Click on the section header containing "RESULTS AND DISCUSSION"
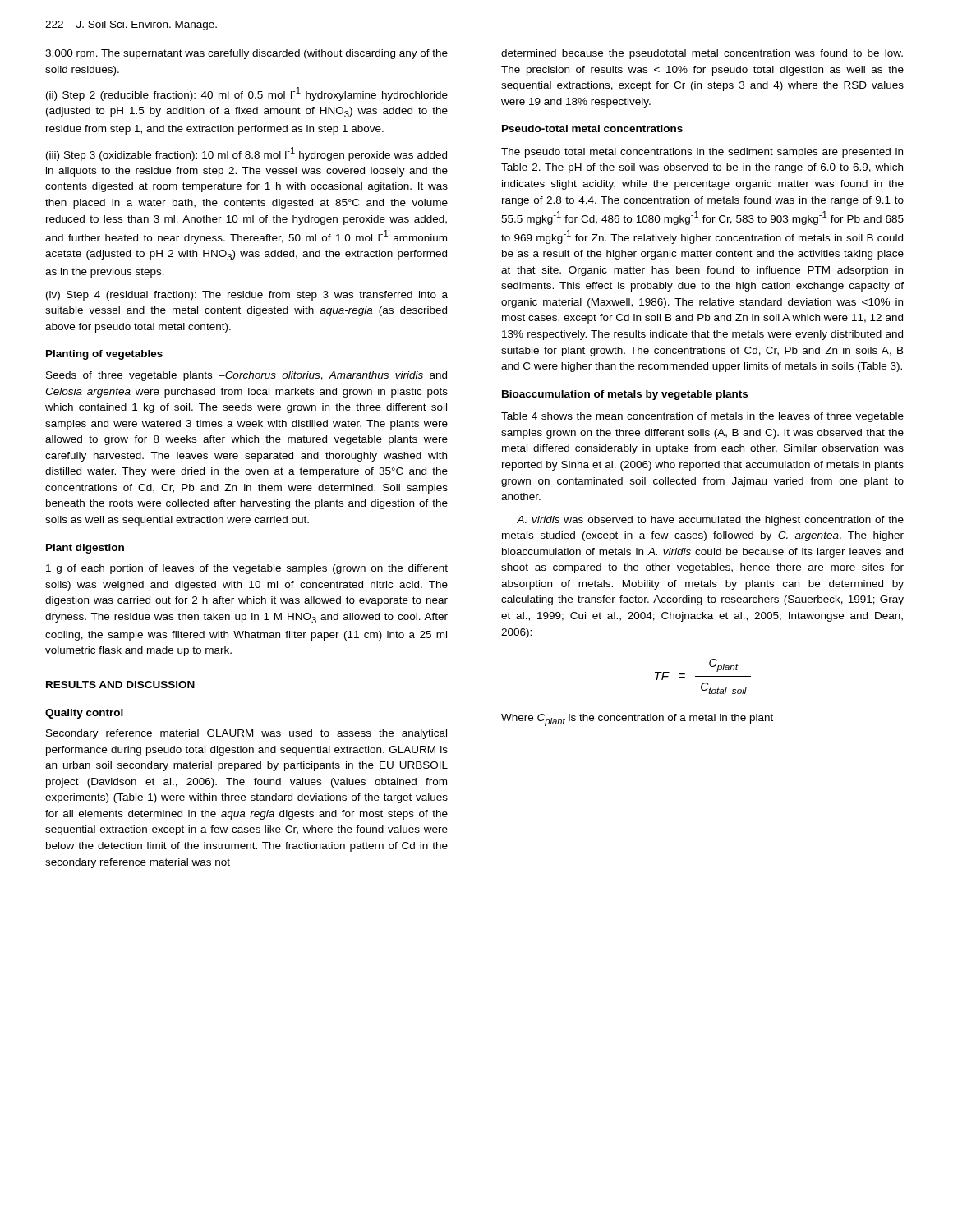The width and height of the screenshot is (953, 1232). pyautogui.click(x=120, y=684)
